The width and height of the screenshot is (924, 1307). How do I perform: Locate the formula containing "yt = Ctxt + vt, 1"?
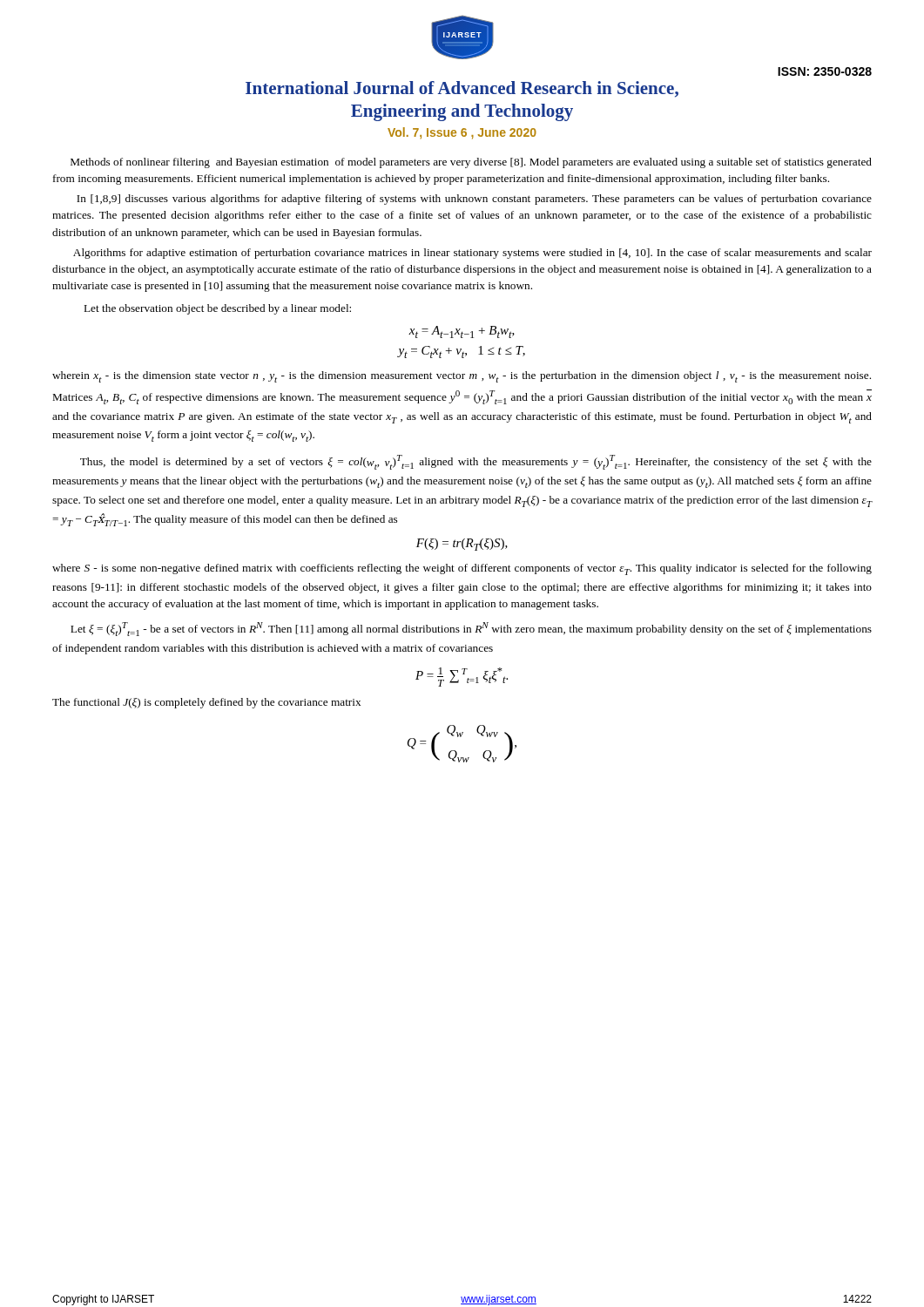click(x=462, y=352)
